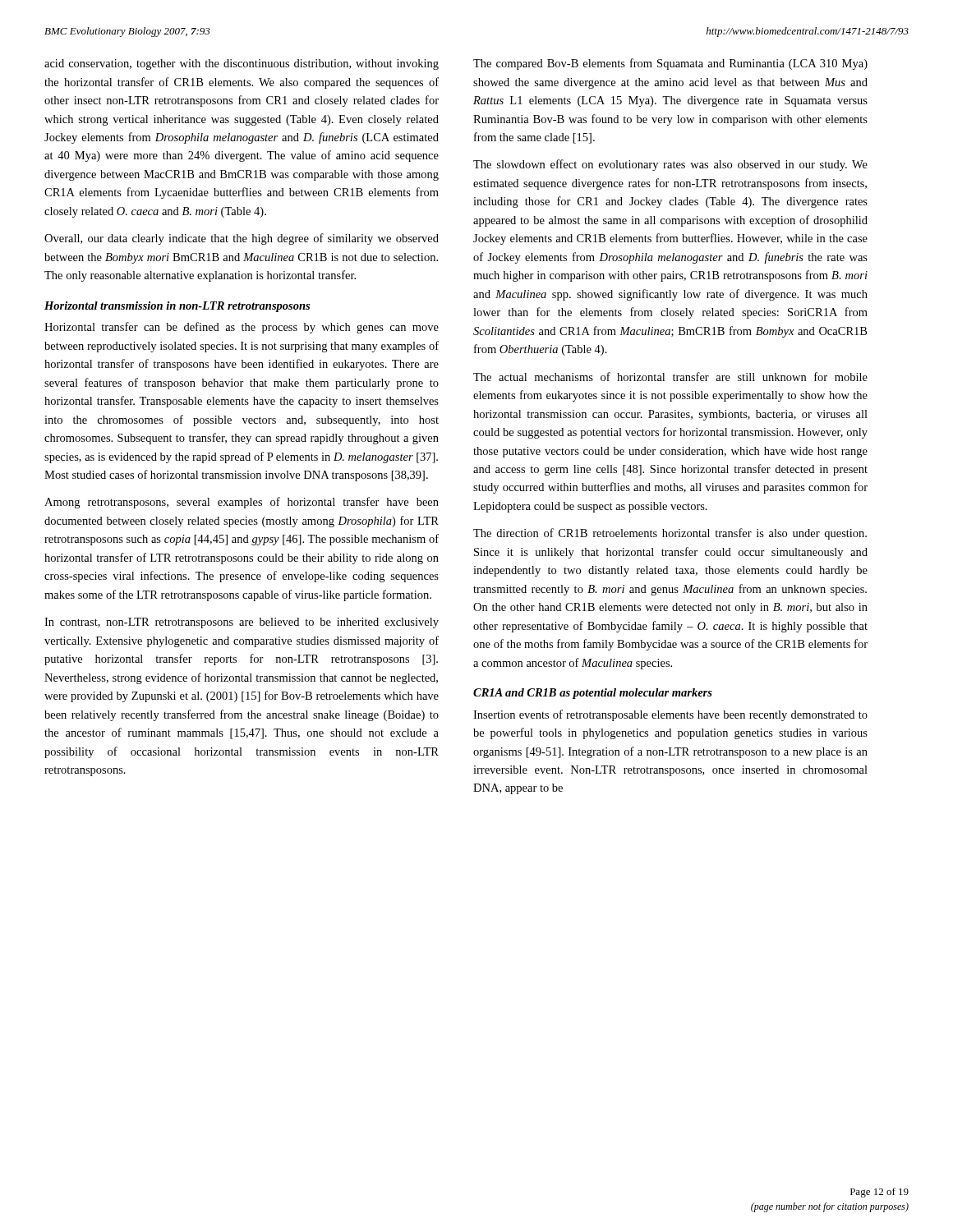The width and height of the screenshot is (953, 1232).
Task: Point to the text starting "The direction of CR1B"
Action: pos(670,598)
